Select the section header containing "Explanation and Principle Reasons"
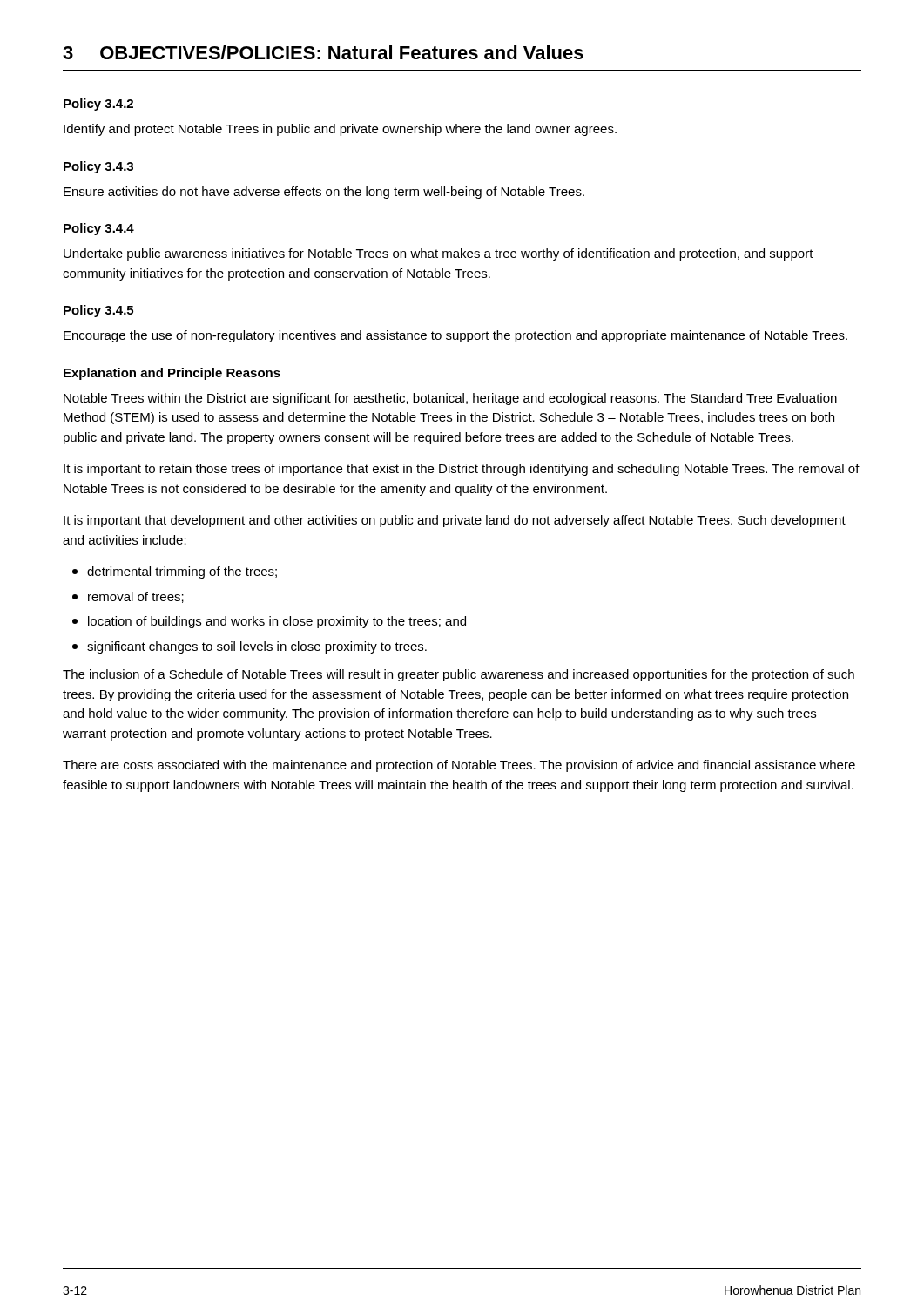 pyautogui.click(x=172, y=374)
